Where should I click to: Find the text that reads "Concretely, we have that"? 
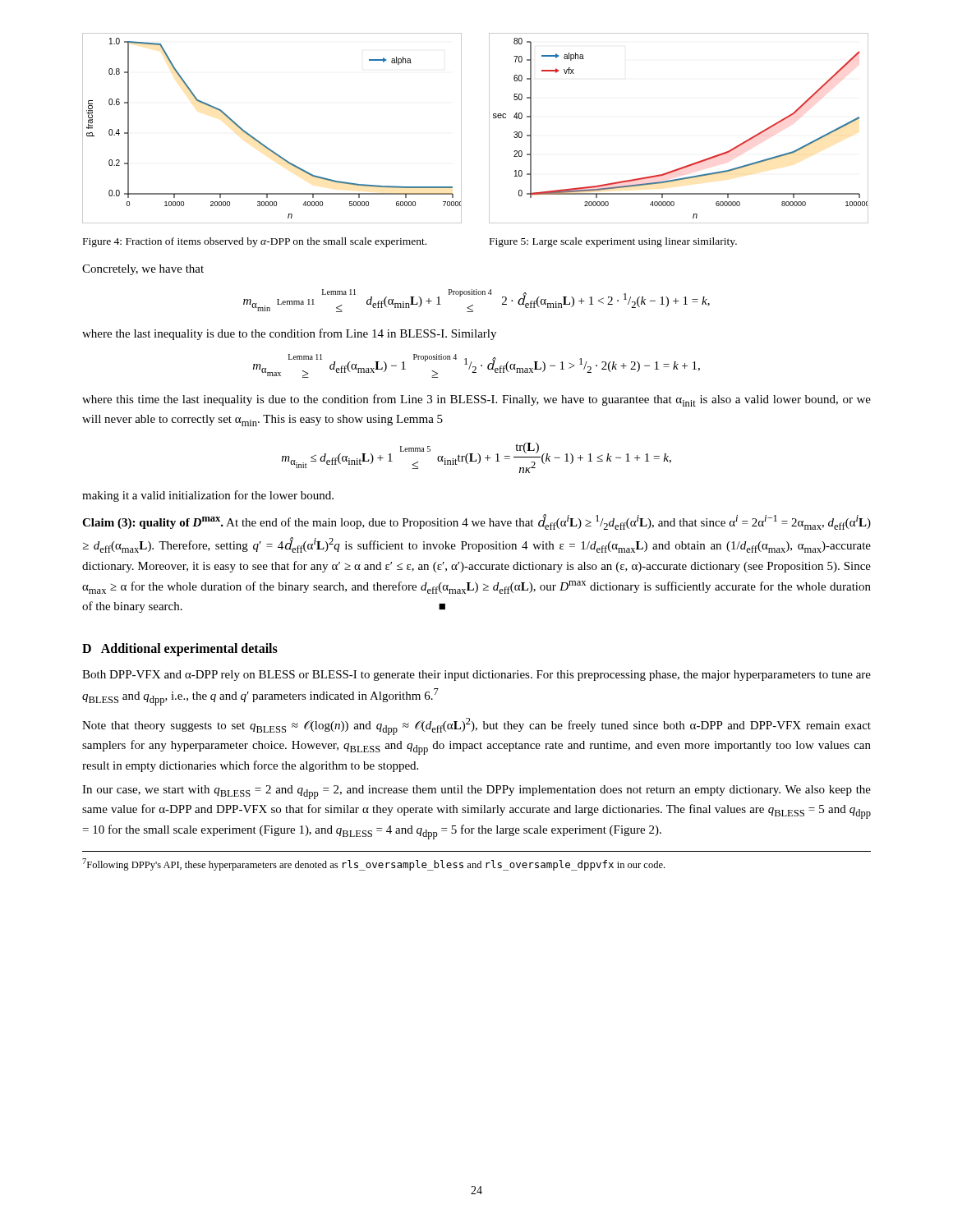(143, 270)
